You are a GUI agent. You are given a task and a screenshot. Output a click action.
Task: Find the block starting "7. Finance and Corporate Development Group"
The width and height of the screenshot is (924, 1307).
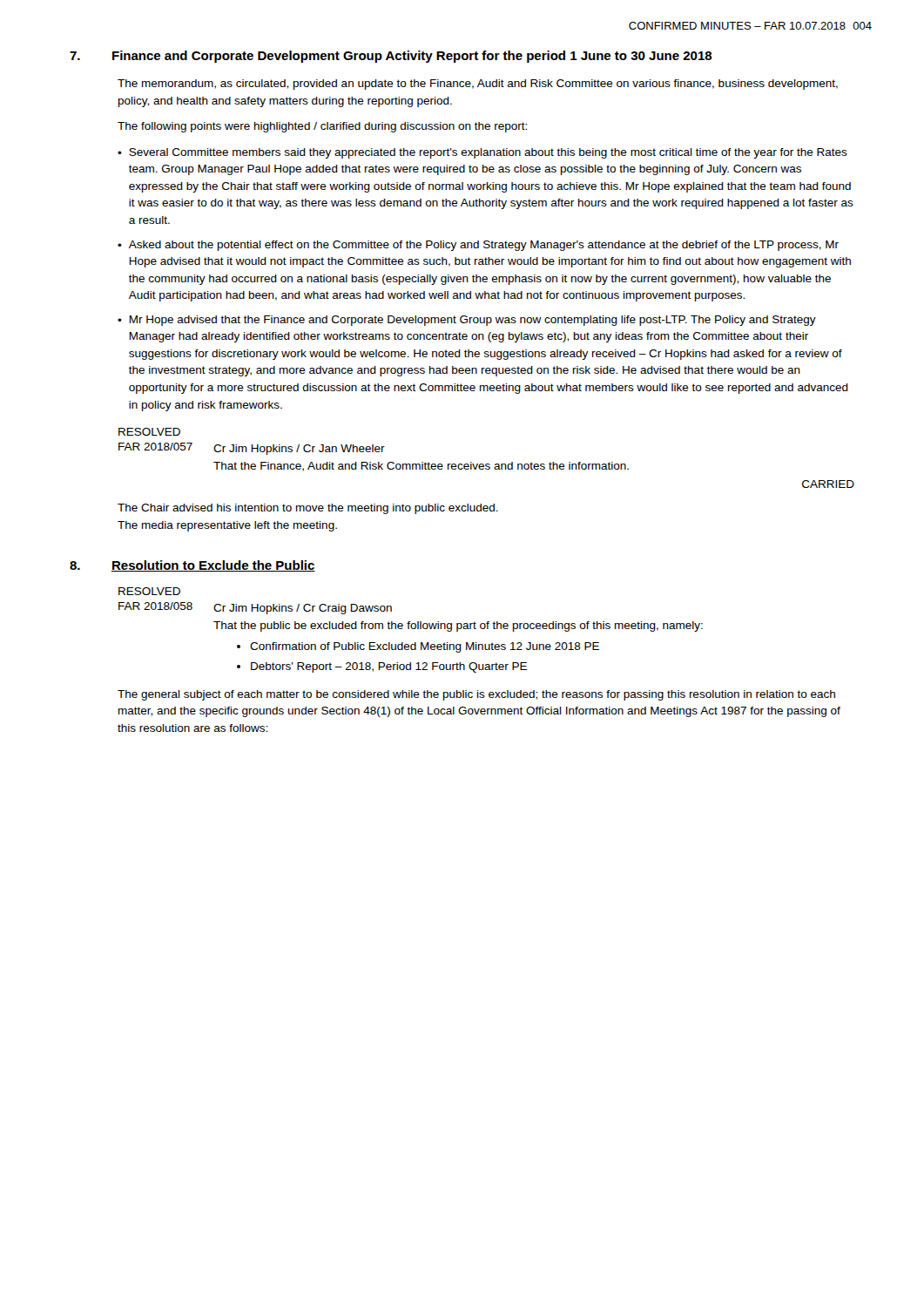391,55
